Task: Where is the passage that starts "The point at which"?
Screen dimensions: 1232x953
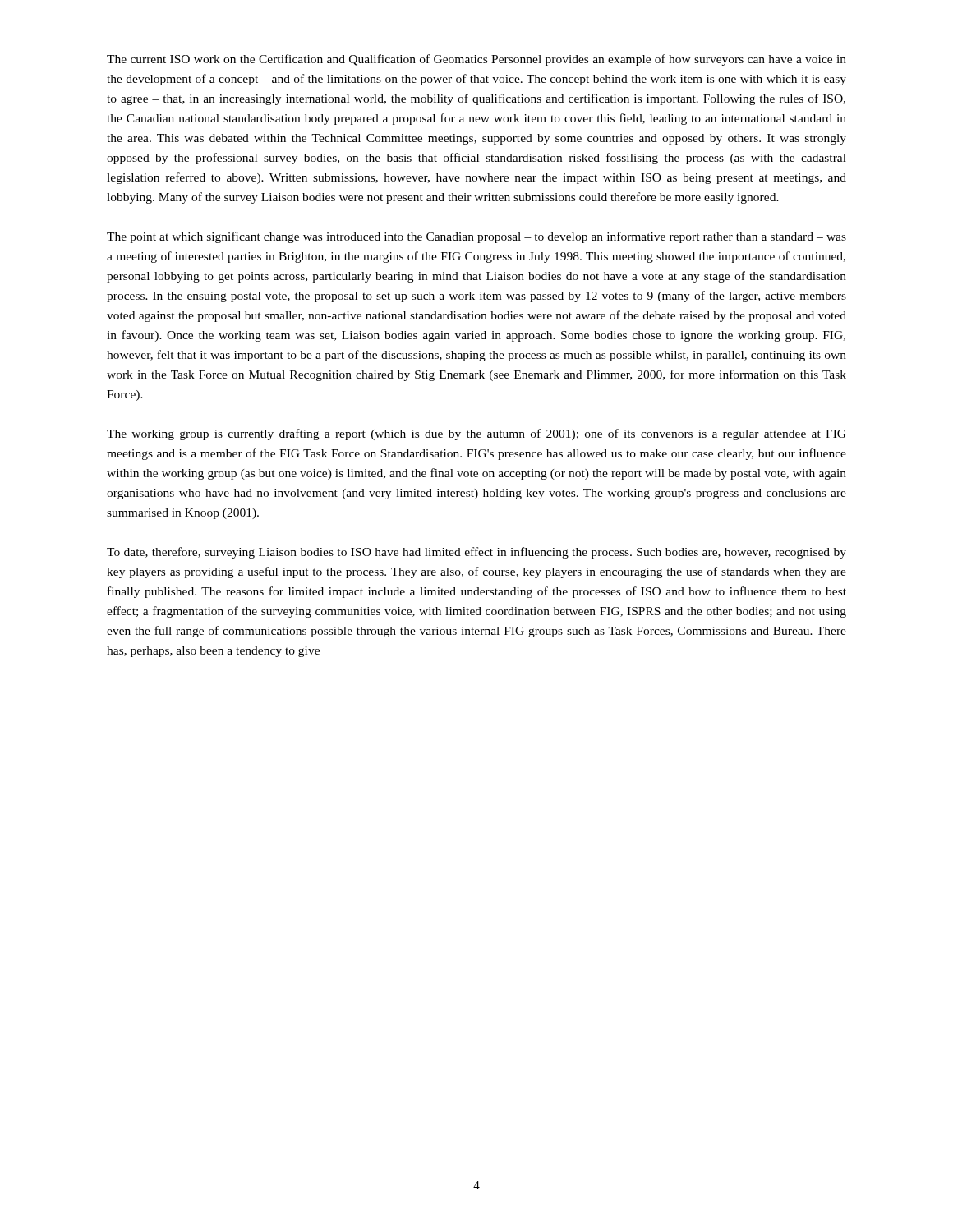Action: click(476, 315)
